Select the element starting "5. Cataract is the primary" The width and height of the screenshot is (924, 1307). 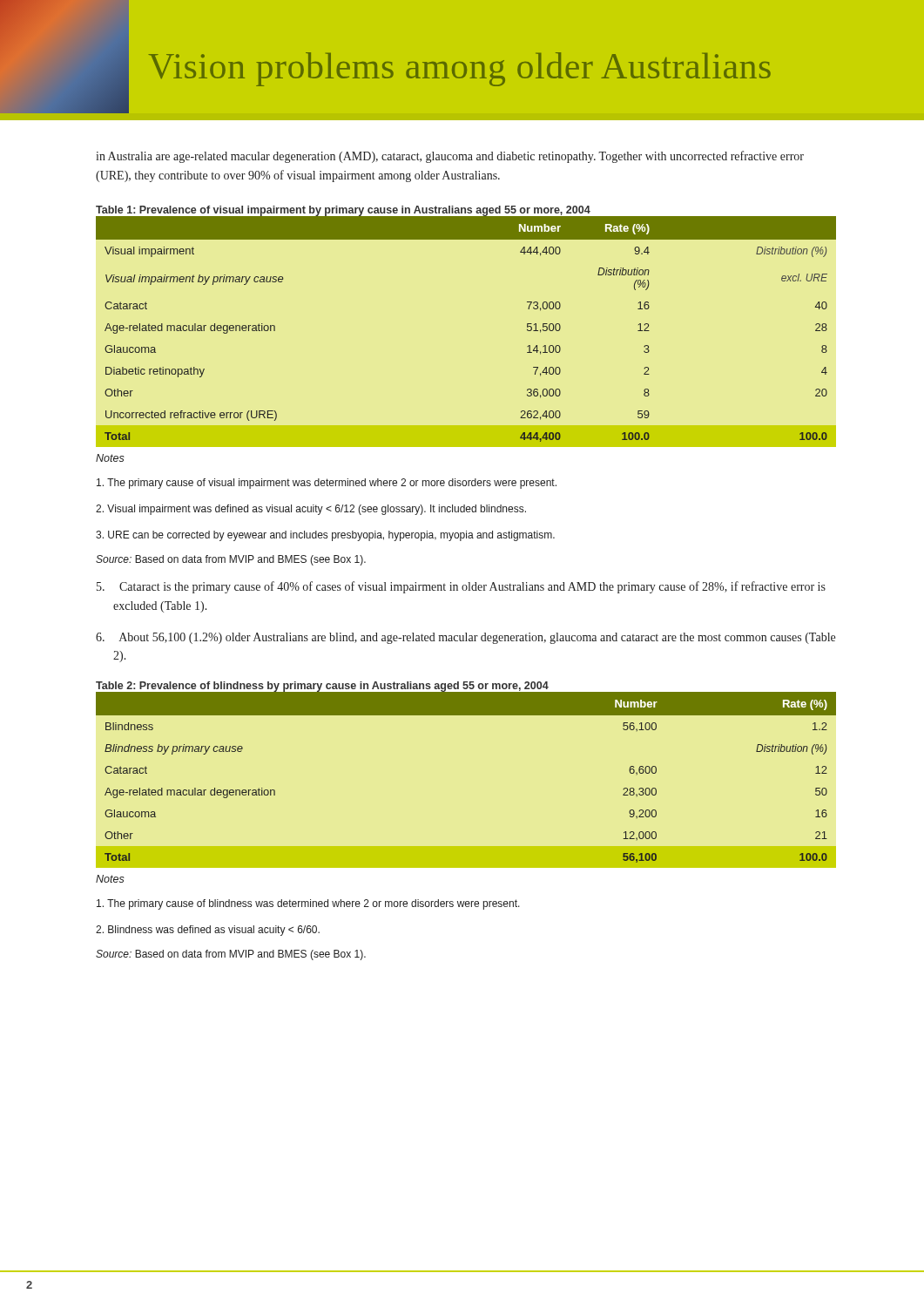pos(466,597)
